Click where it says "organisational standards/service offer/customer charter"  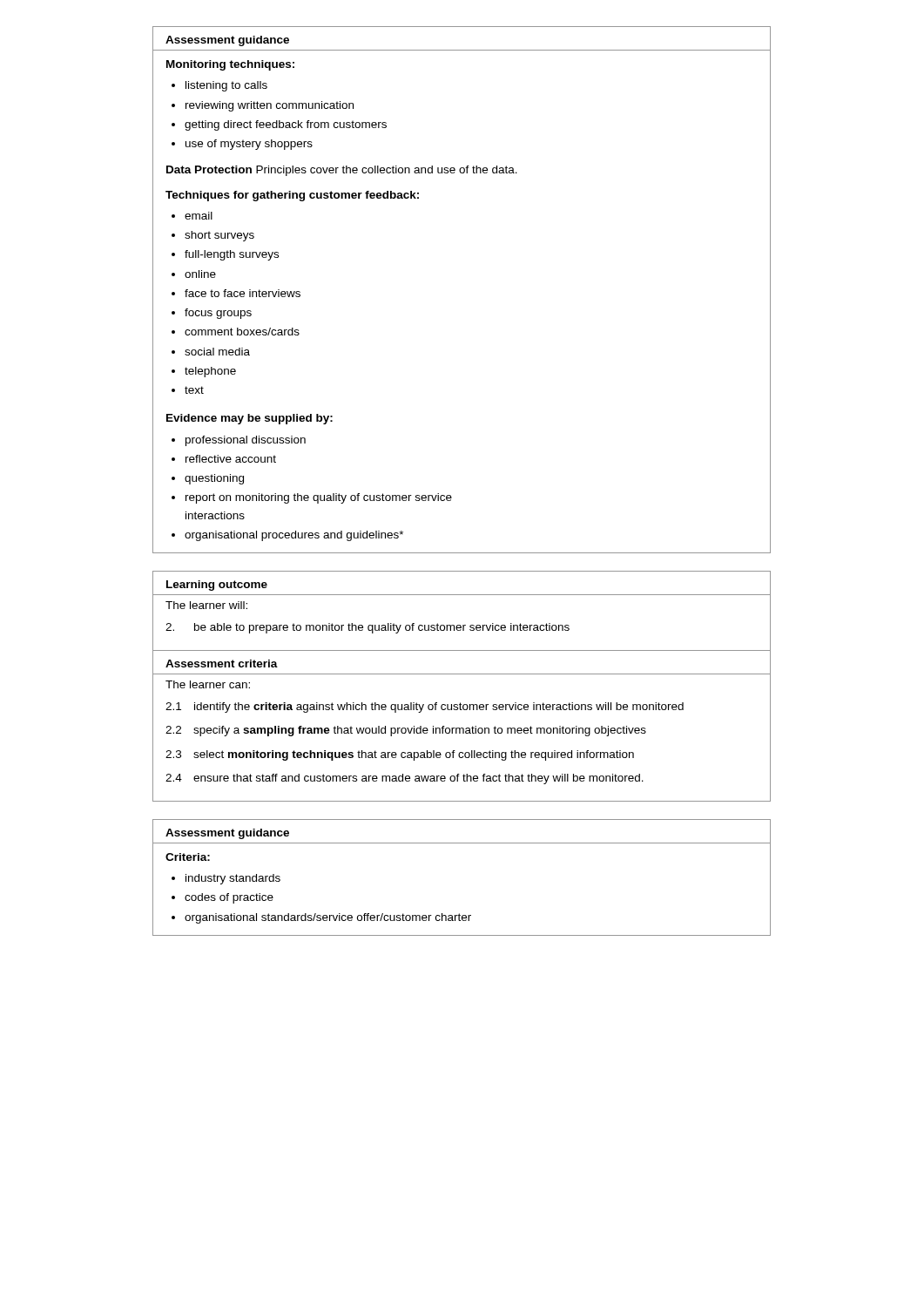coord(328,917)
